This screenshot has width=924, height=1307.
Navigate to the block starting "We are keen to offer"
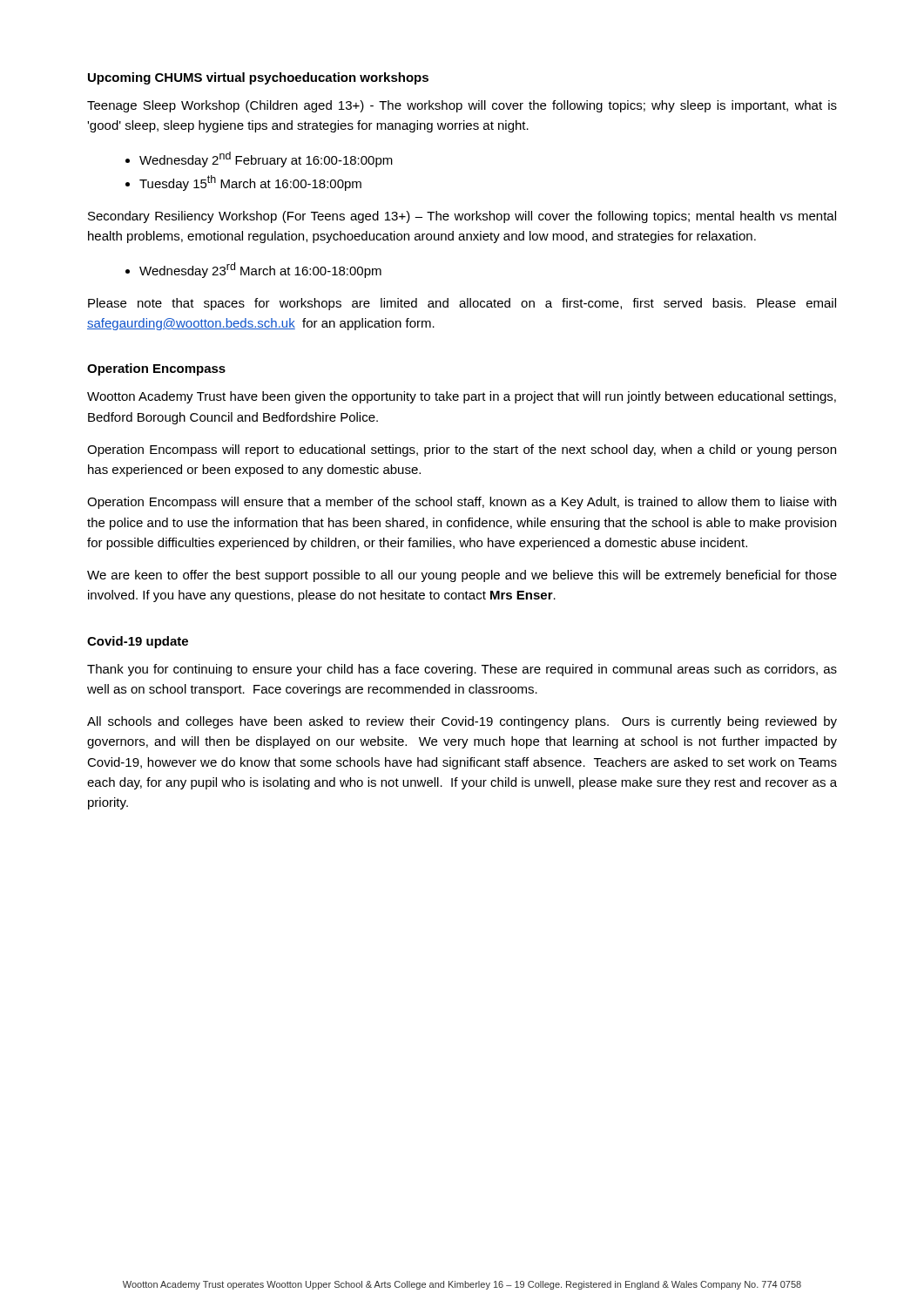(x=462, y=585)
